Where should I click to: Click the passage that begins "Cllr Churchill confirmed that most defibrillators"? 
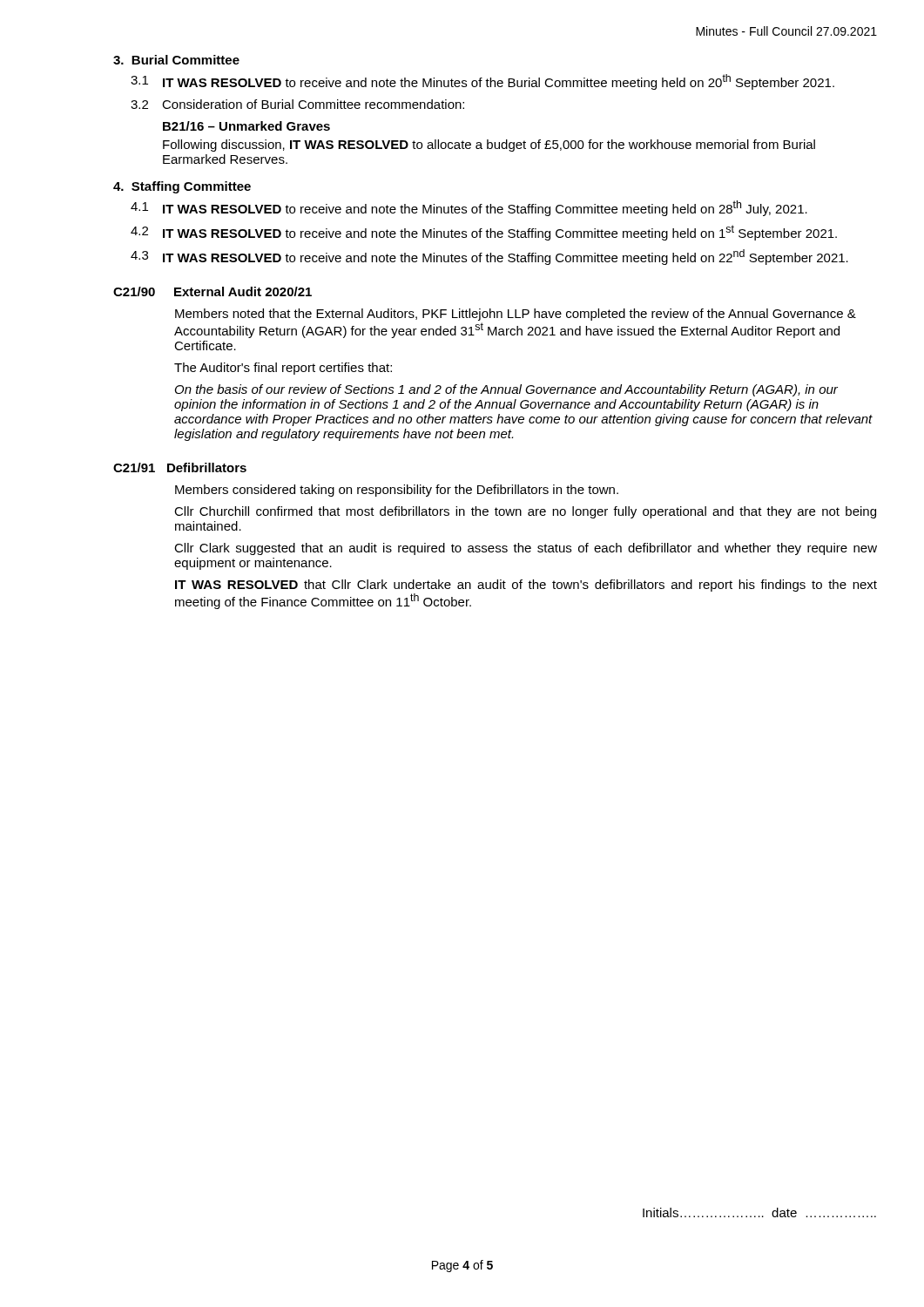526,518
